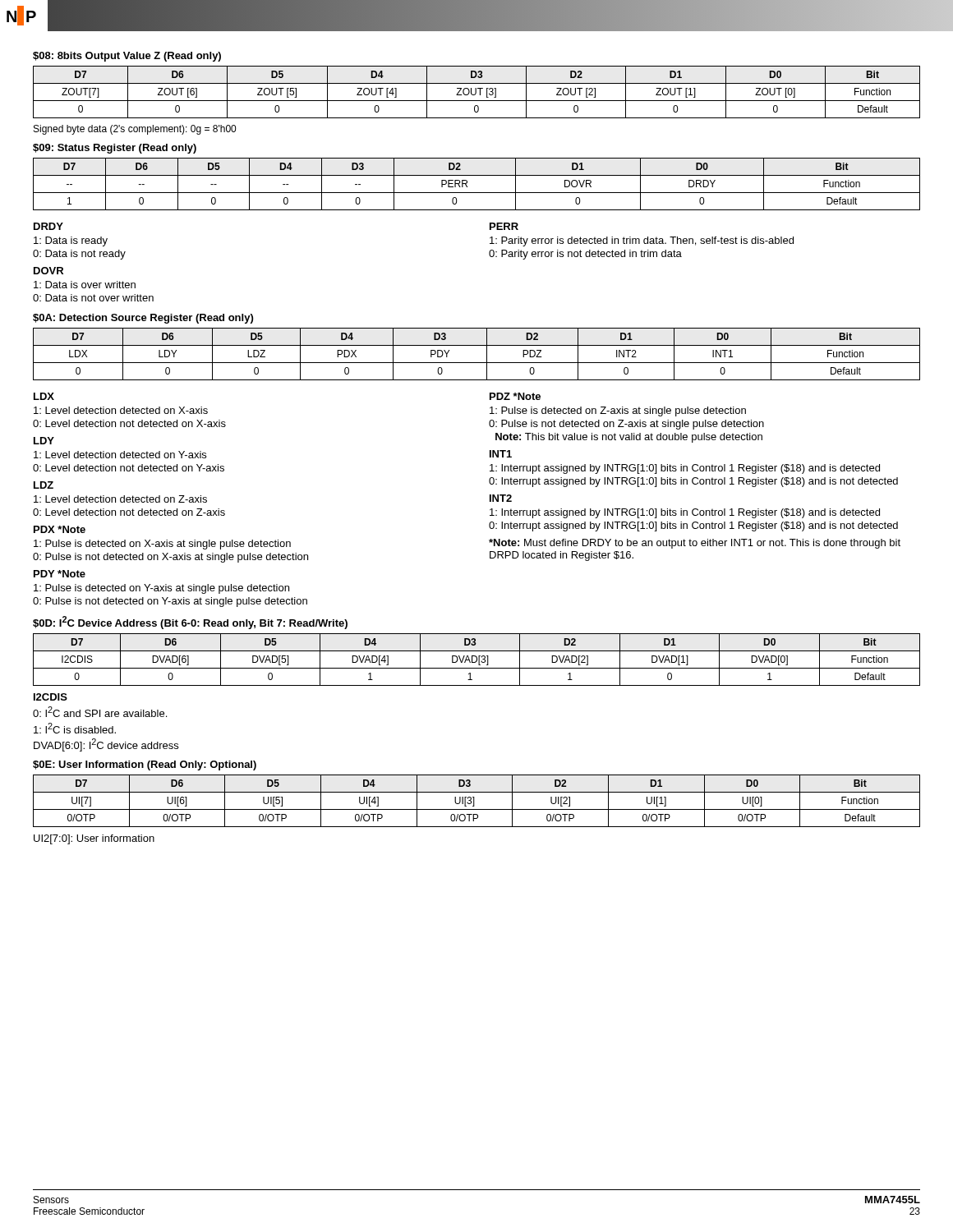Find the section header containing "$0E: User Information (Read Only:"

[145, 764]
